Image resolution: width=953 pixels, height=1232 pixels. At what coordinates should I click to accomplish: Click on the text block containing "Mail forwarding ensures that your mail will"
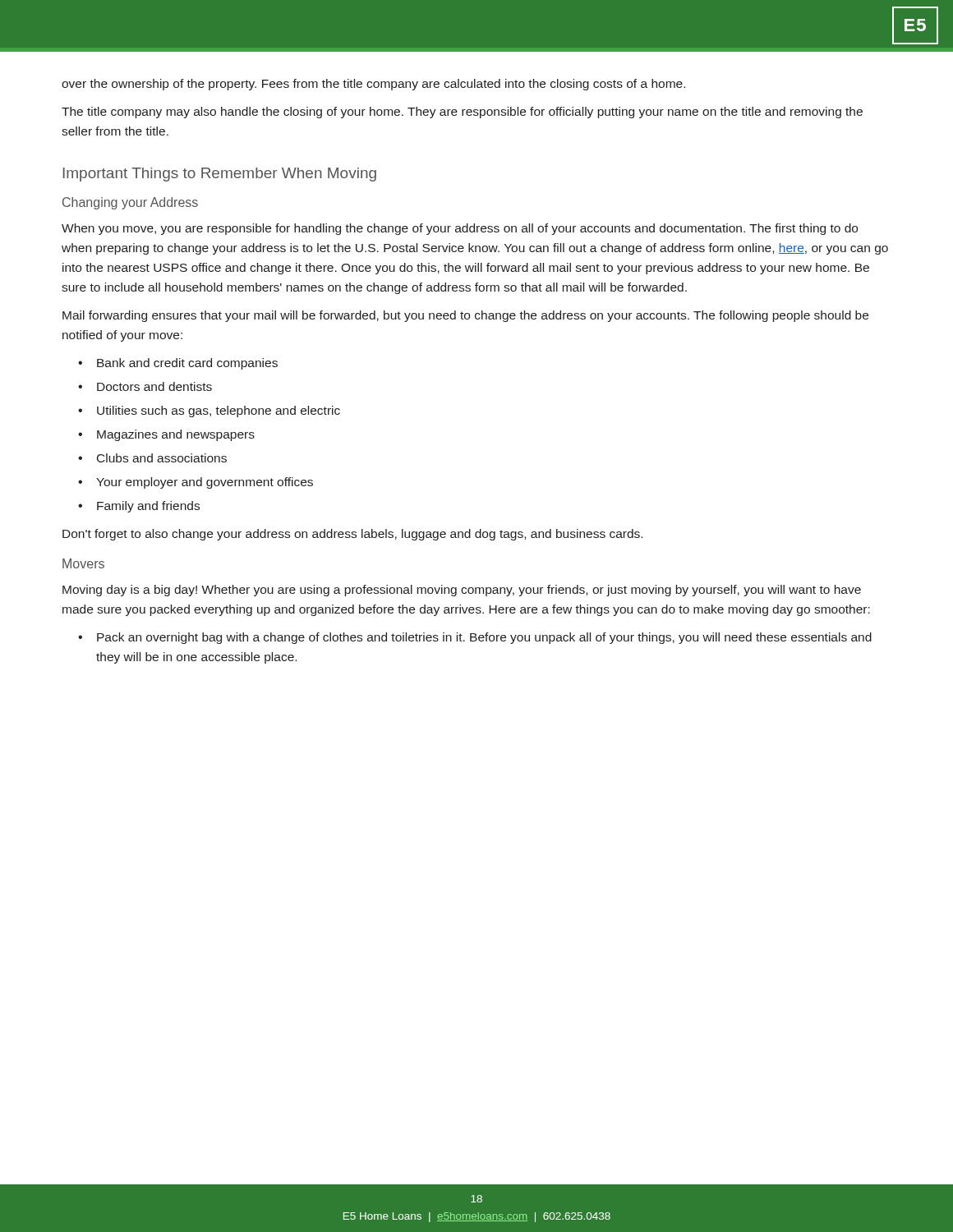[x=465, y=325]
